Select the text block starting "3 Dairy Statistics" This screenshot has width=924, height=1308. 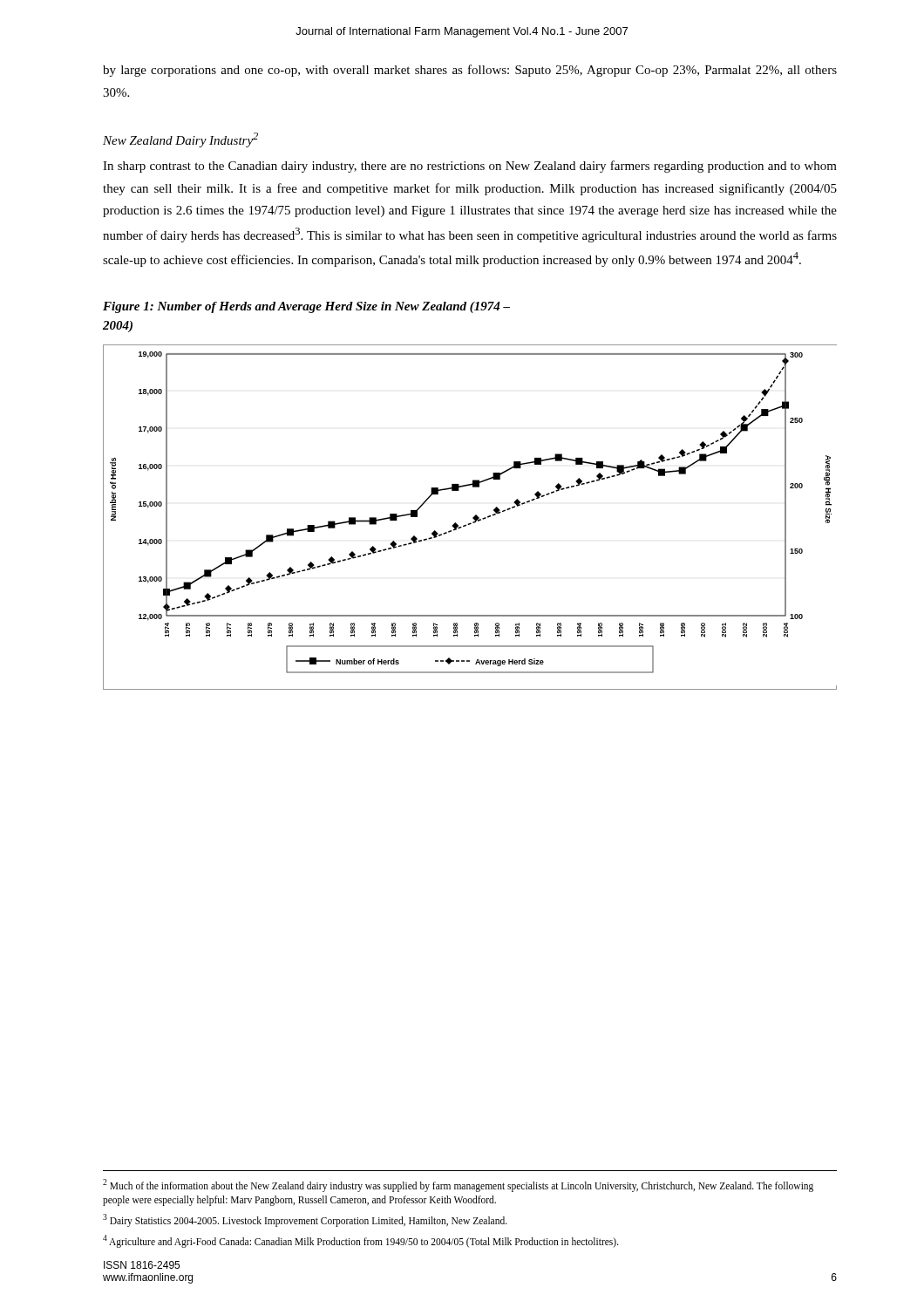coord(305,1219)
